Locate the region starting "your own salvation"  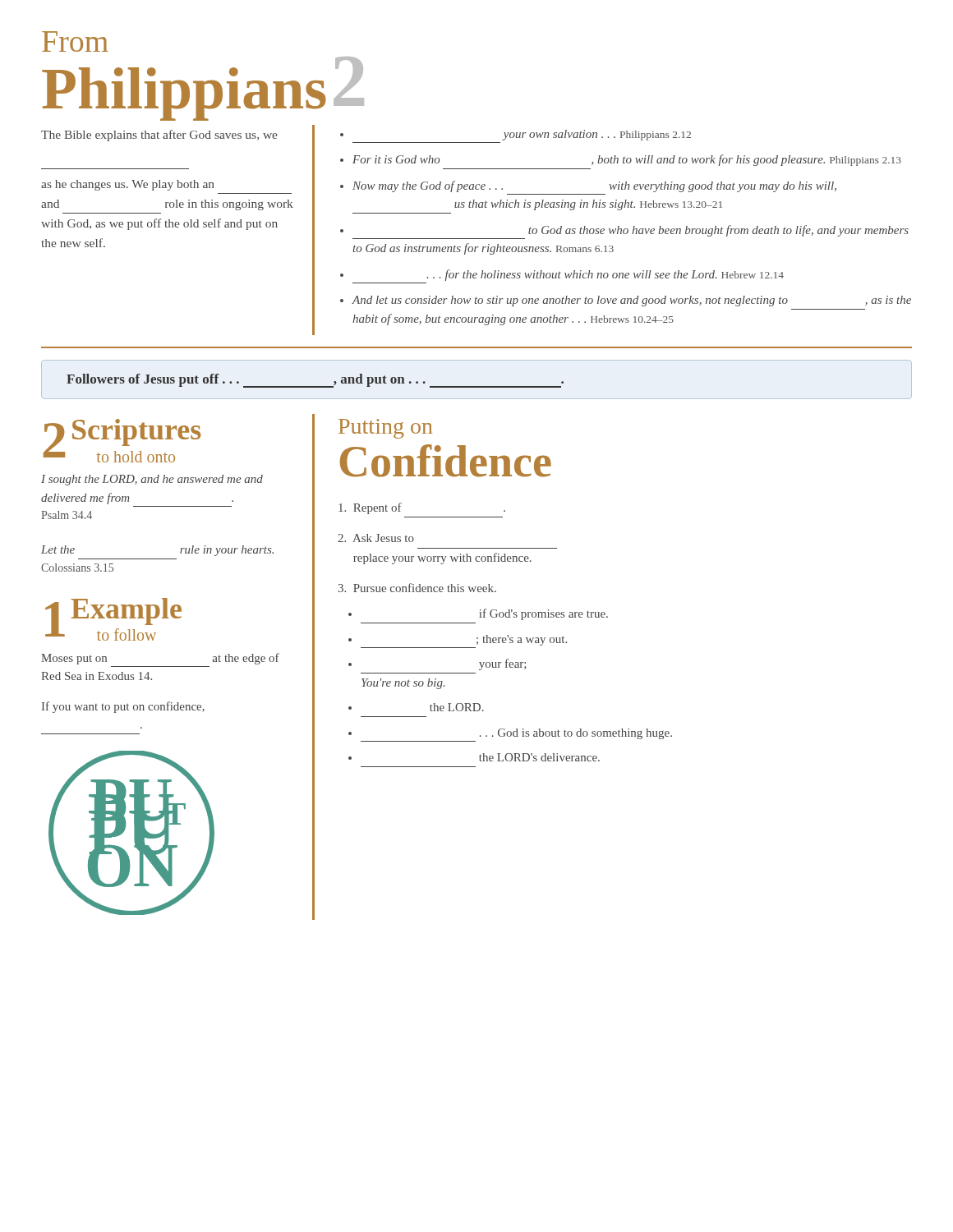coord(522,135)
